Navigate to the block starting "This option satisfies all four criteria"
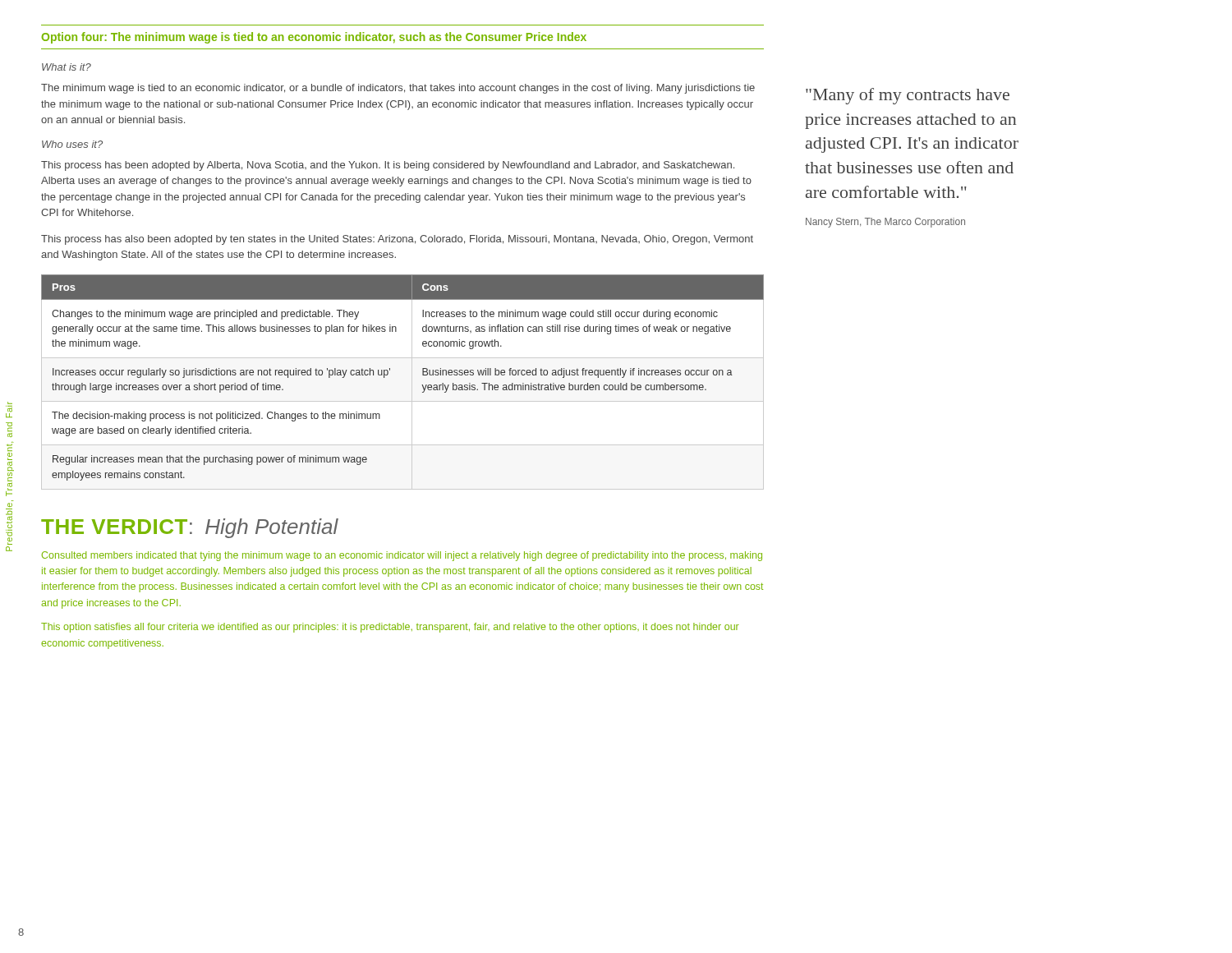 390,635
